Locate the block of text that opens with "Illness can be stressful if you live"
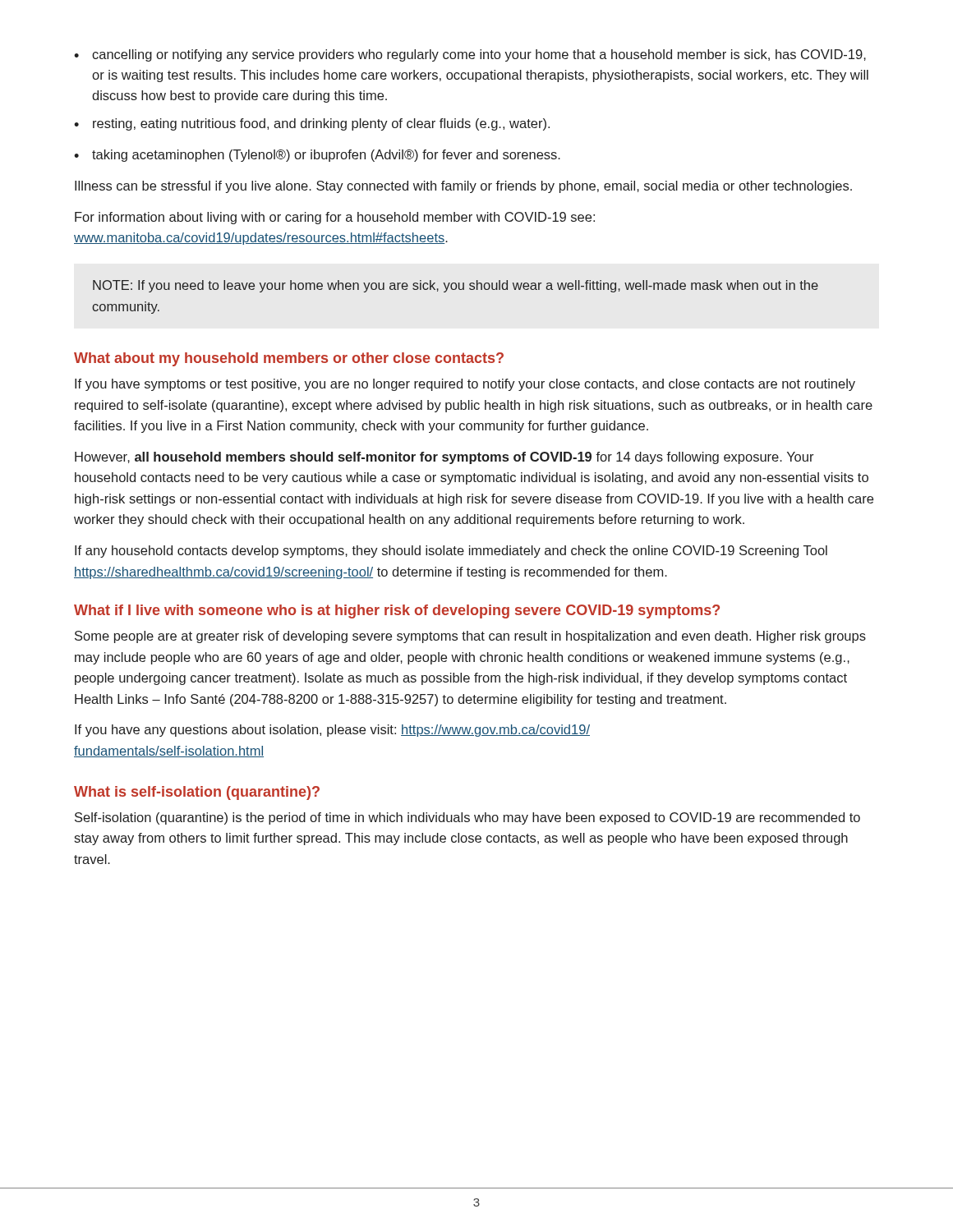The image size is (953, 1232). [x=463, y=186]
